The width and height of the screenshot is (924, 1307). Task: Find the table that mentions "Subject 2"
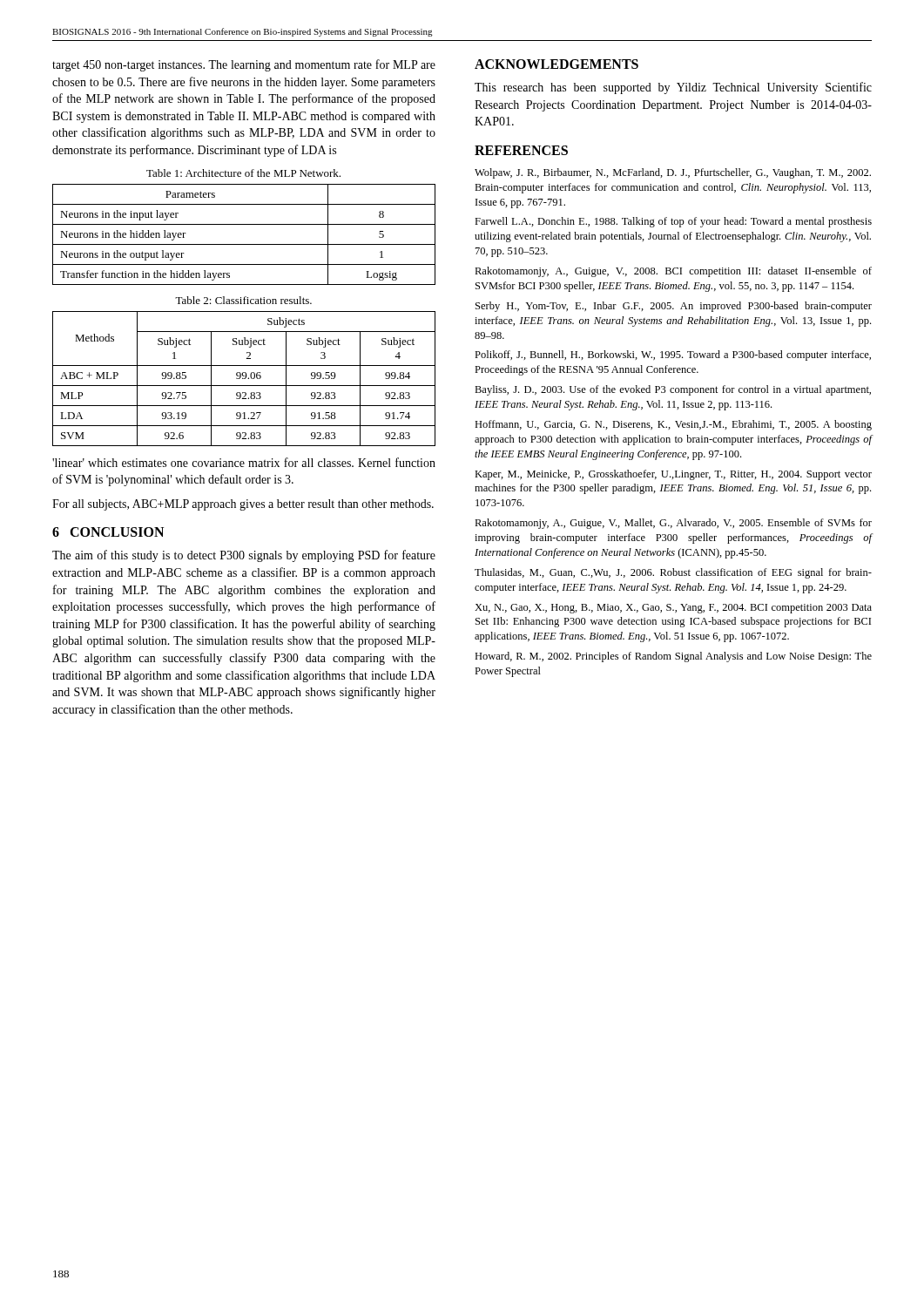click(x=244, y=378)
